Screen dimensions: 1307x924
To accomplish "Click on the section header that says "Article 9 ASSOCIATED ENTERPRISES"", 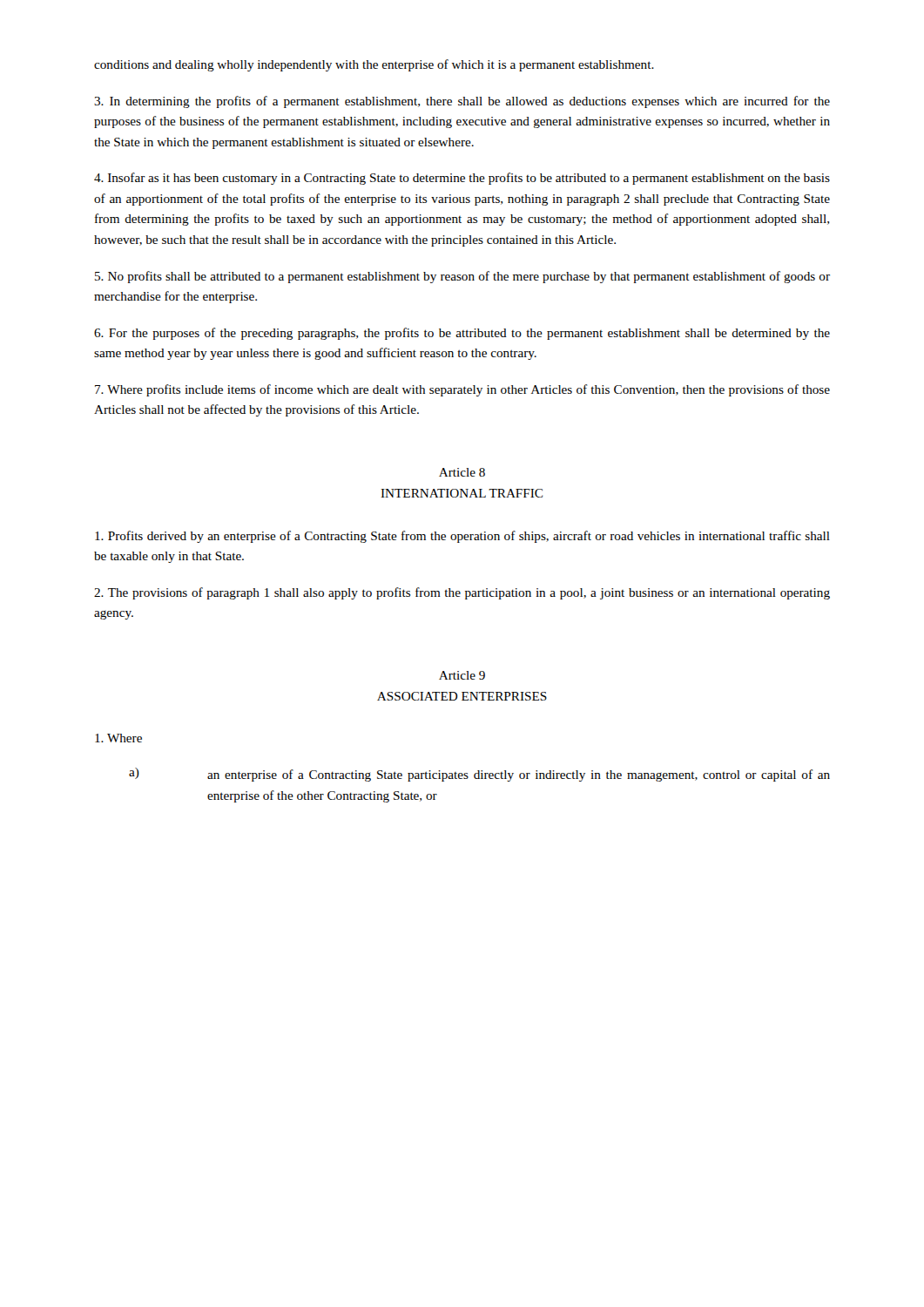I will click(x=462, y=685).
